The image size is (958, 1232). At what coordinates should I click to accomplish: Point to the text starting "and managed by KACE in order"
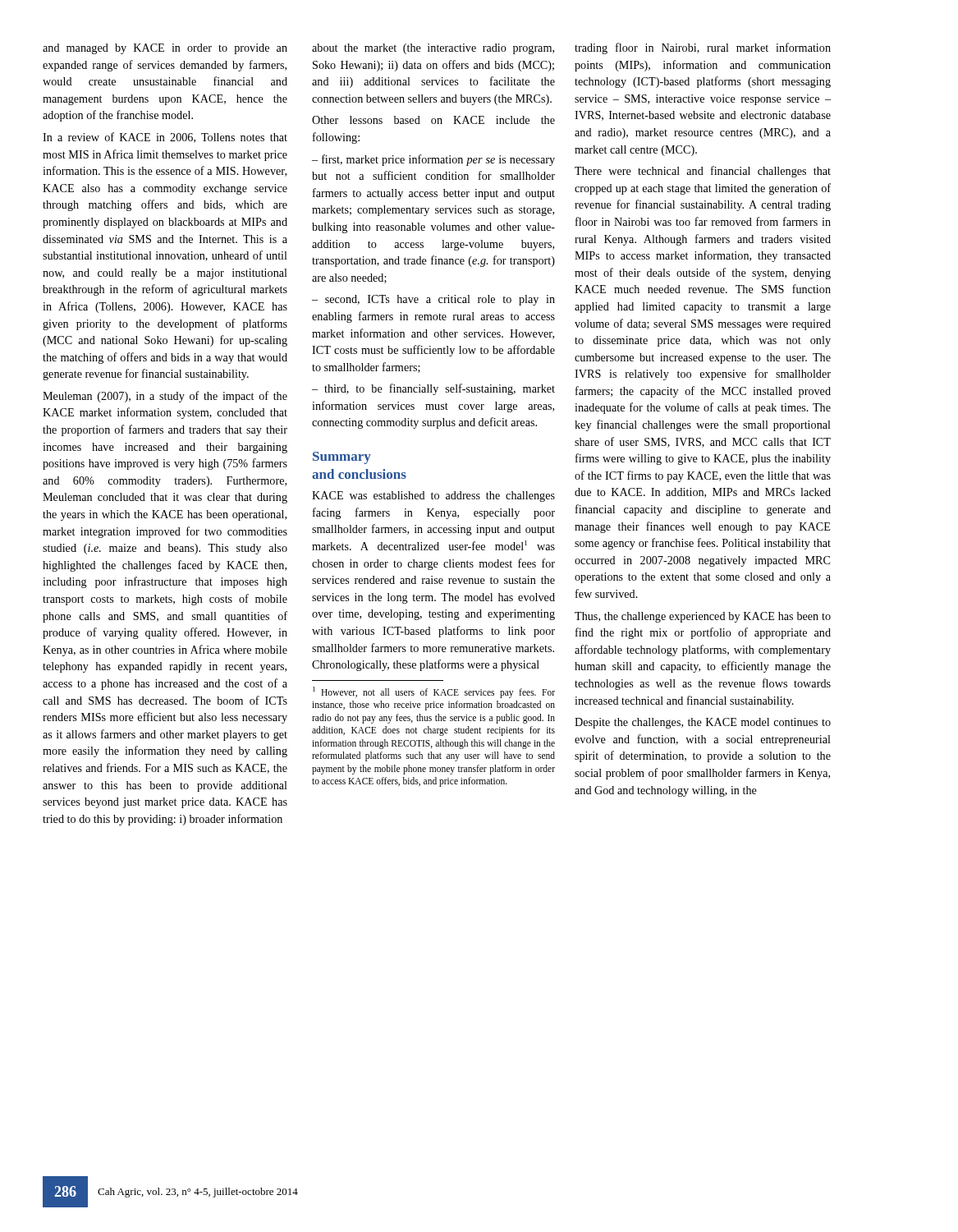pyautogui.click(x=165, y=433)
